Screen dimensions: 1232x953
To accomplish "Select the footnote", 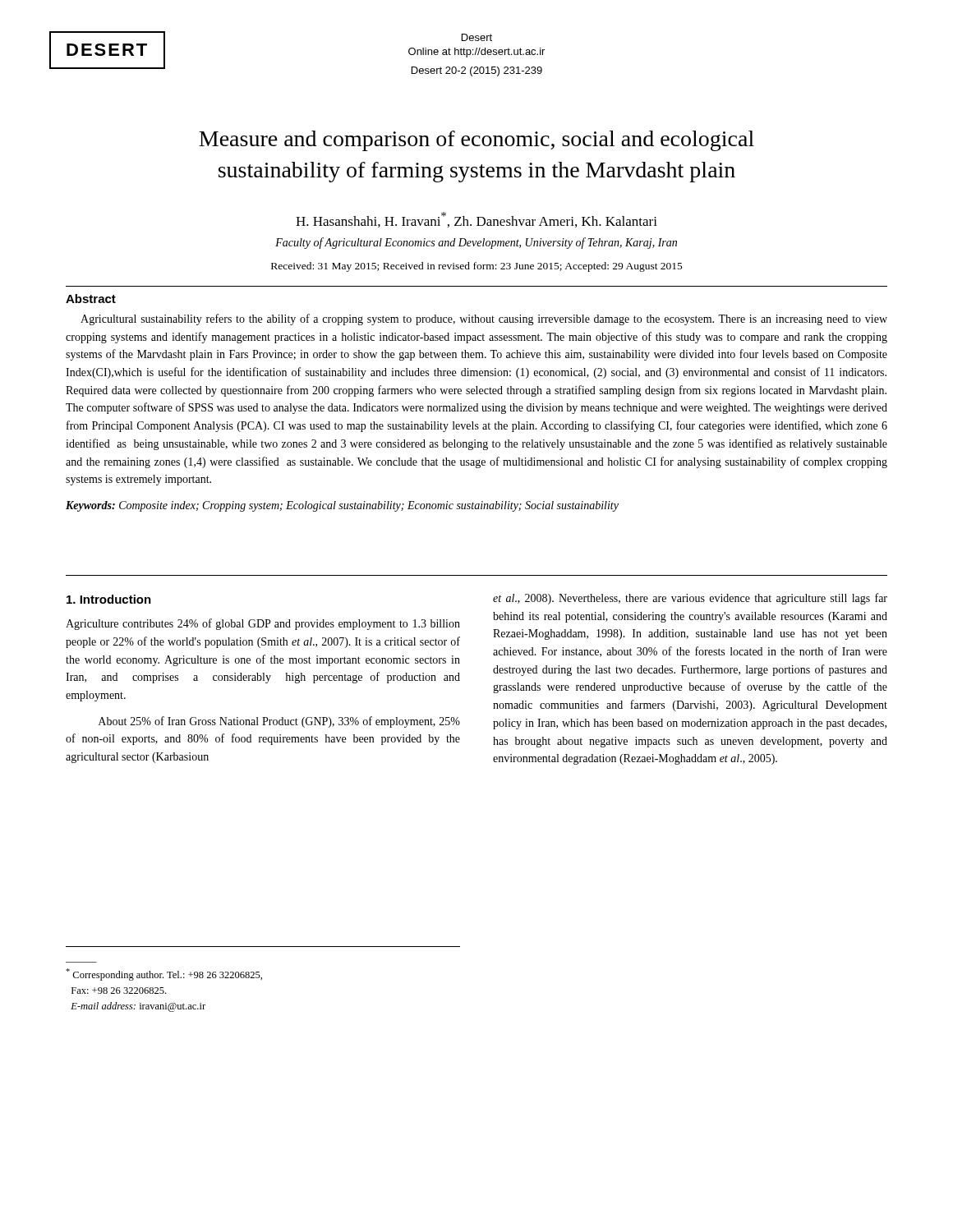I will [x=263, y=982].
